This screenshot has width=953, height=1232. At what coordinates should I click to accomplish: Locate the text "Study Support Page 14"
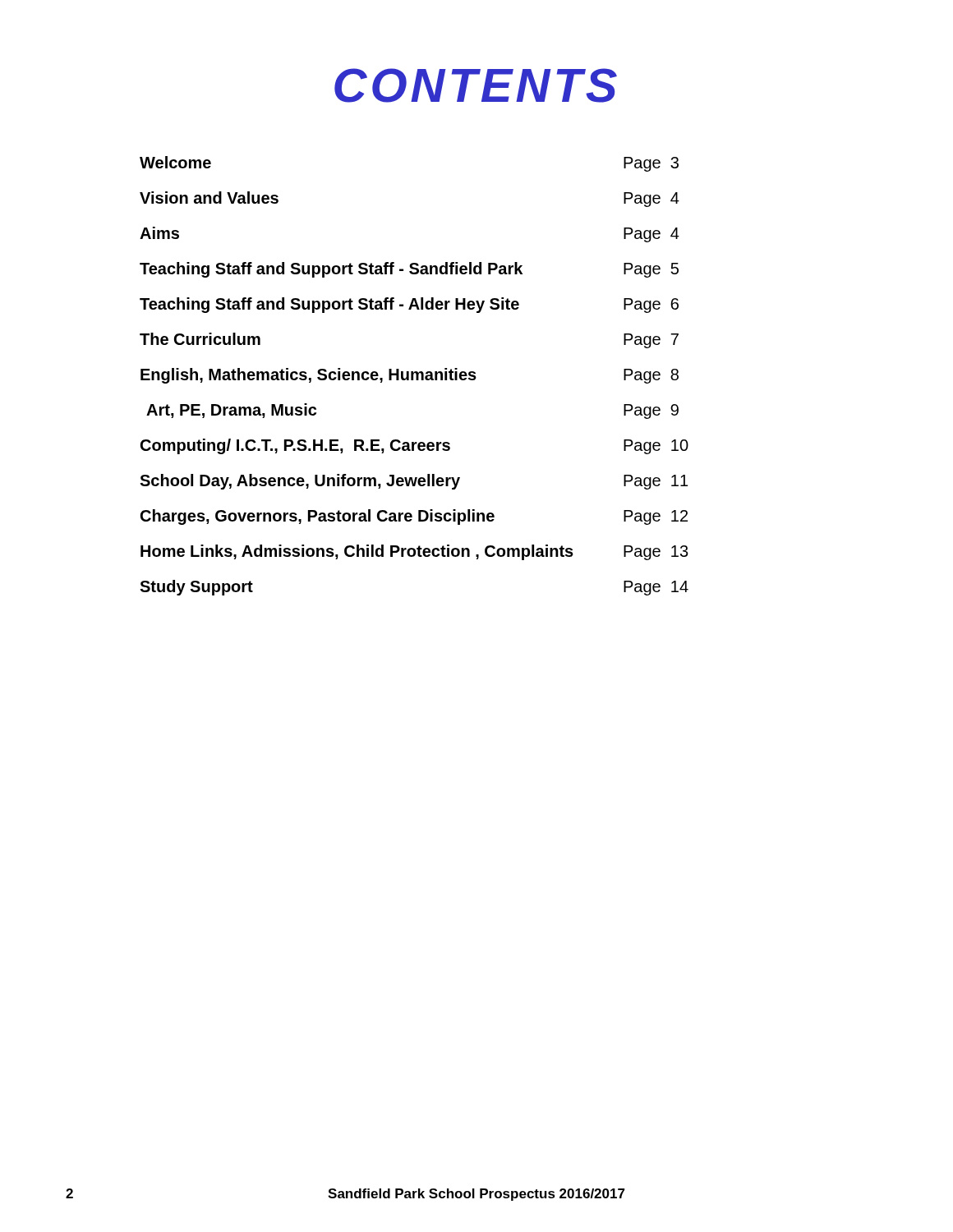tap(195, 587)
